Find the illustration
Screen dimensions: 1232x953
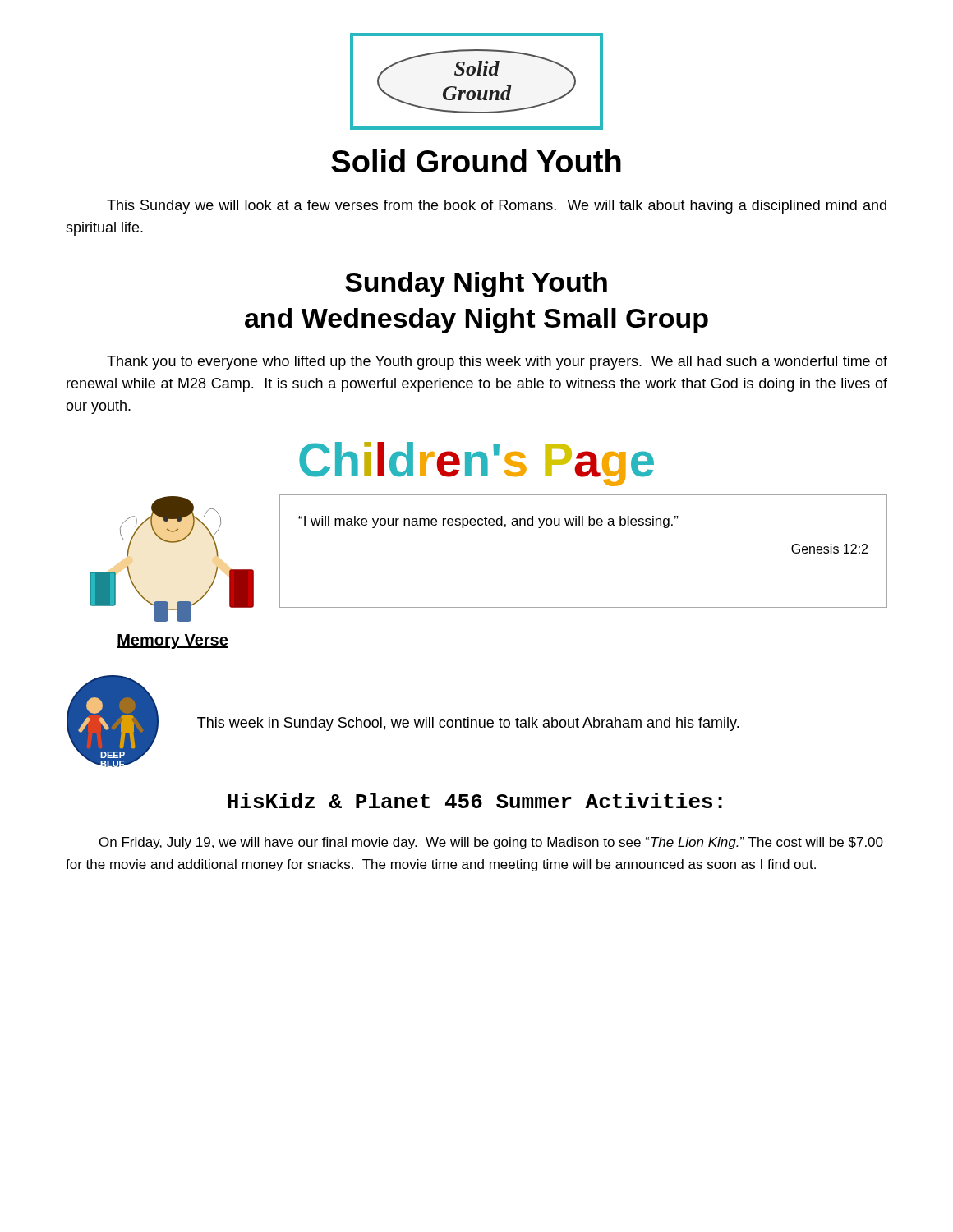(173, 572)
